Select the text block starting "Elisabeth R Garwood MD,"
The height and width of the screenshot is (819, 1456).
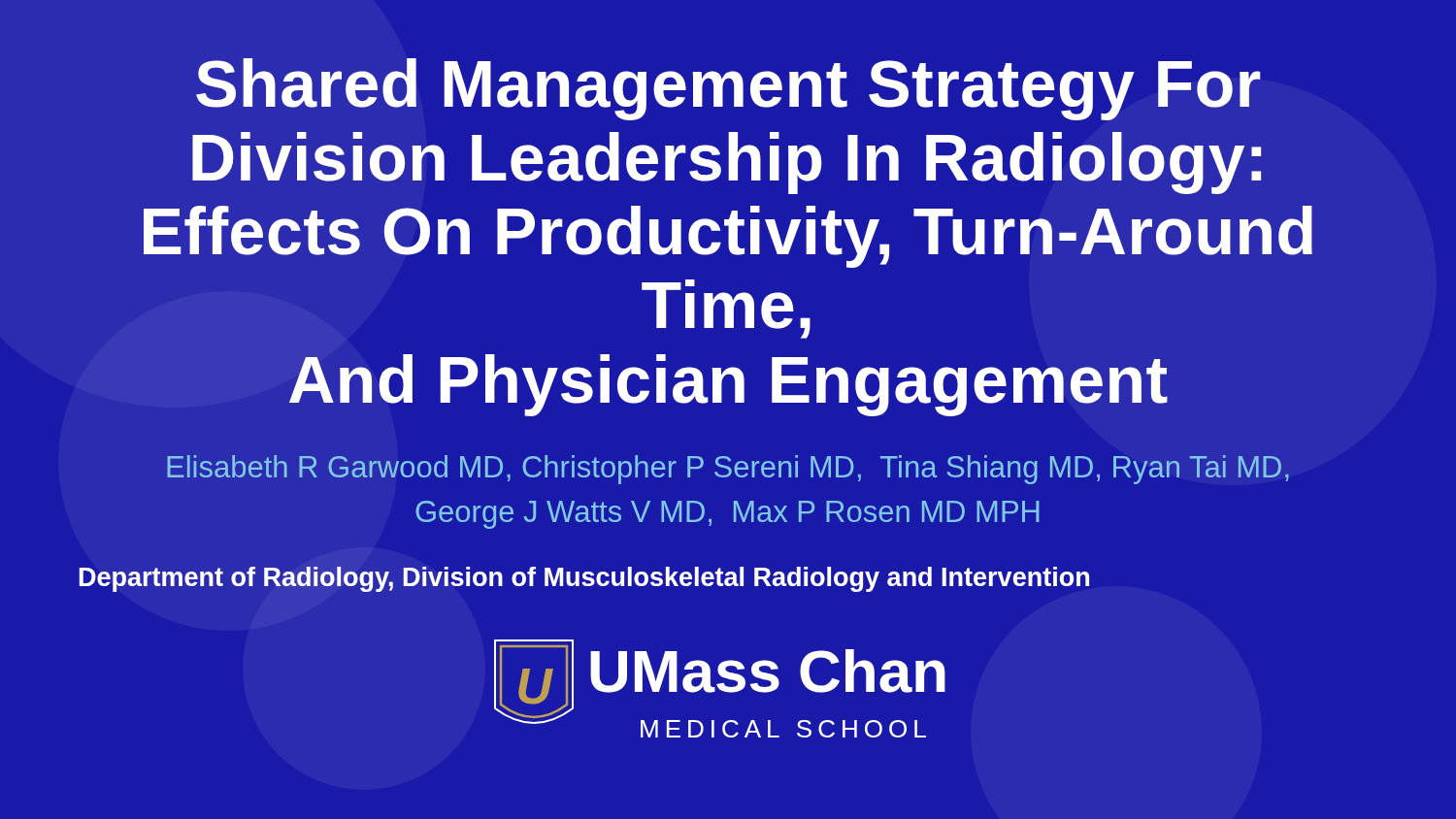coord(728,490)
